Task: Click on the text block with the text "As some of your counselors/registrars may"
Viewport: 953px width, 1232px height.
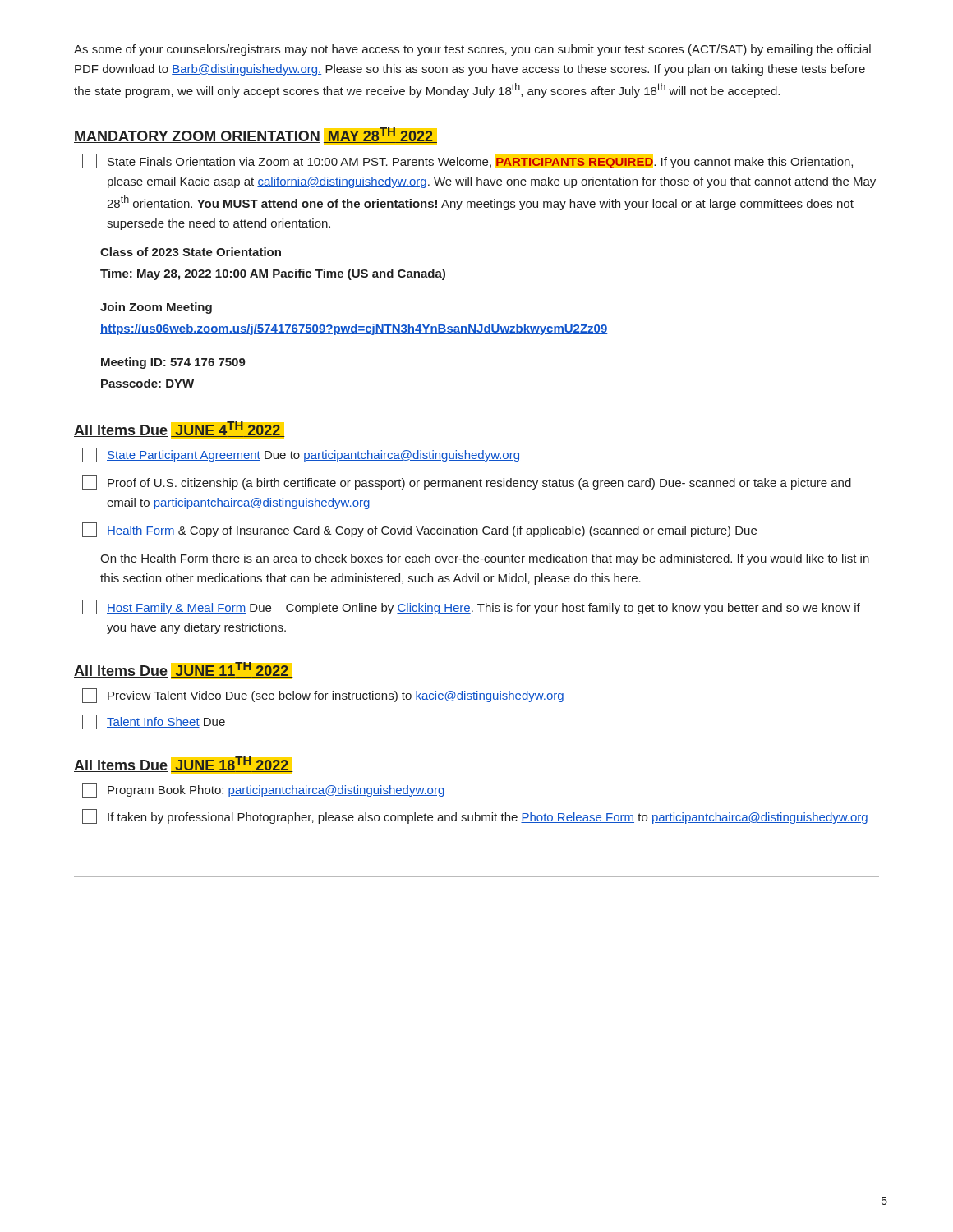Action: click(x=473, y=70)
